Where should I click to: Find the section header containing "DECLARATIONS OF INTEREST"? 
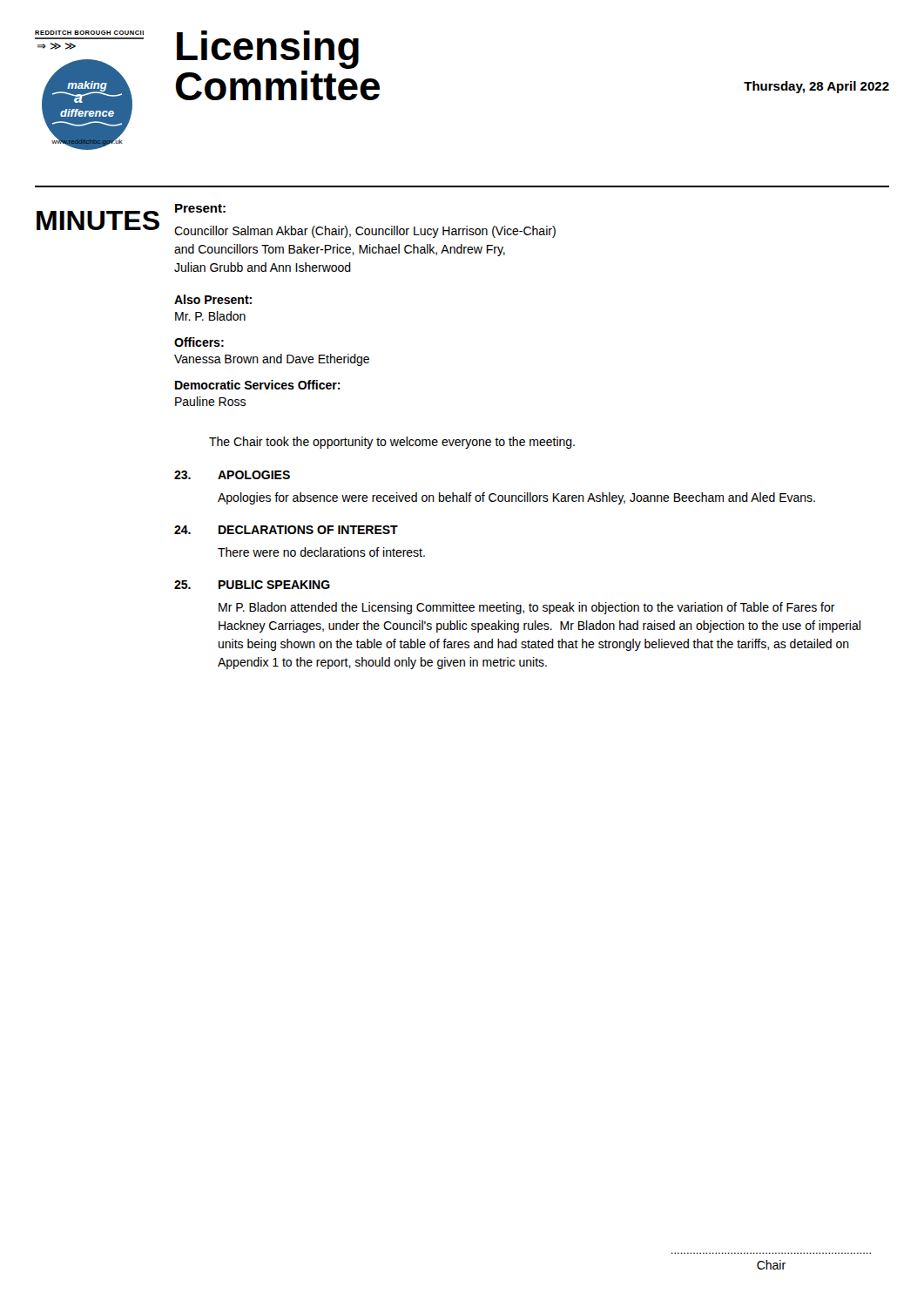coord(308,530)
